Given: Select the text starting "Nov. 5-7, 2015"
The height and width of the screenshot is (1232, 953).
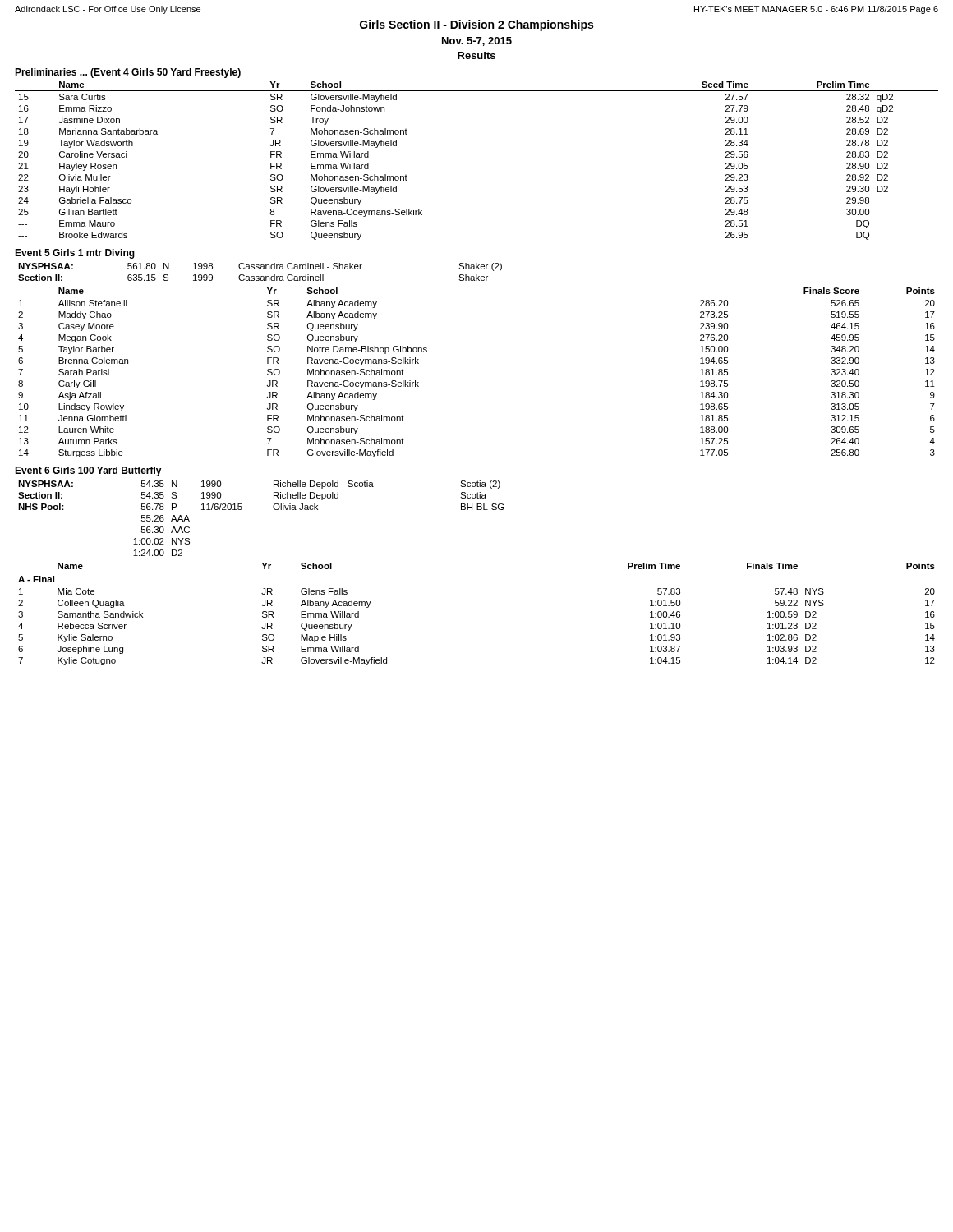Looking at the screenshot, I should 476,40.
